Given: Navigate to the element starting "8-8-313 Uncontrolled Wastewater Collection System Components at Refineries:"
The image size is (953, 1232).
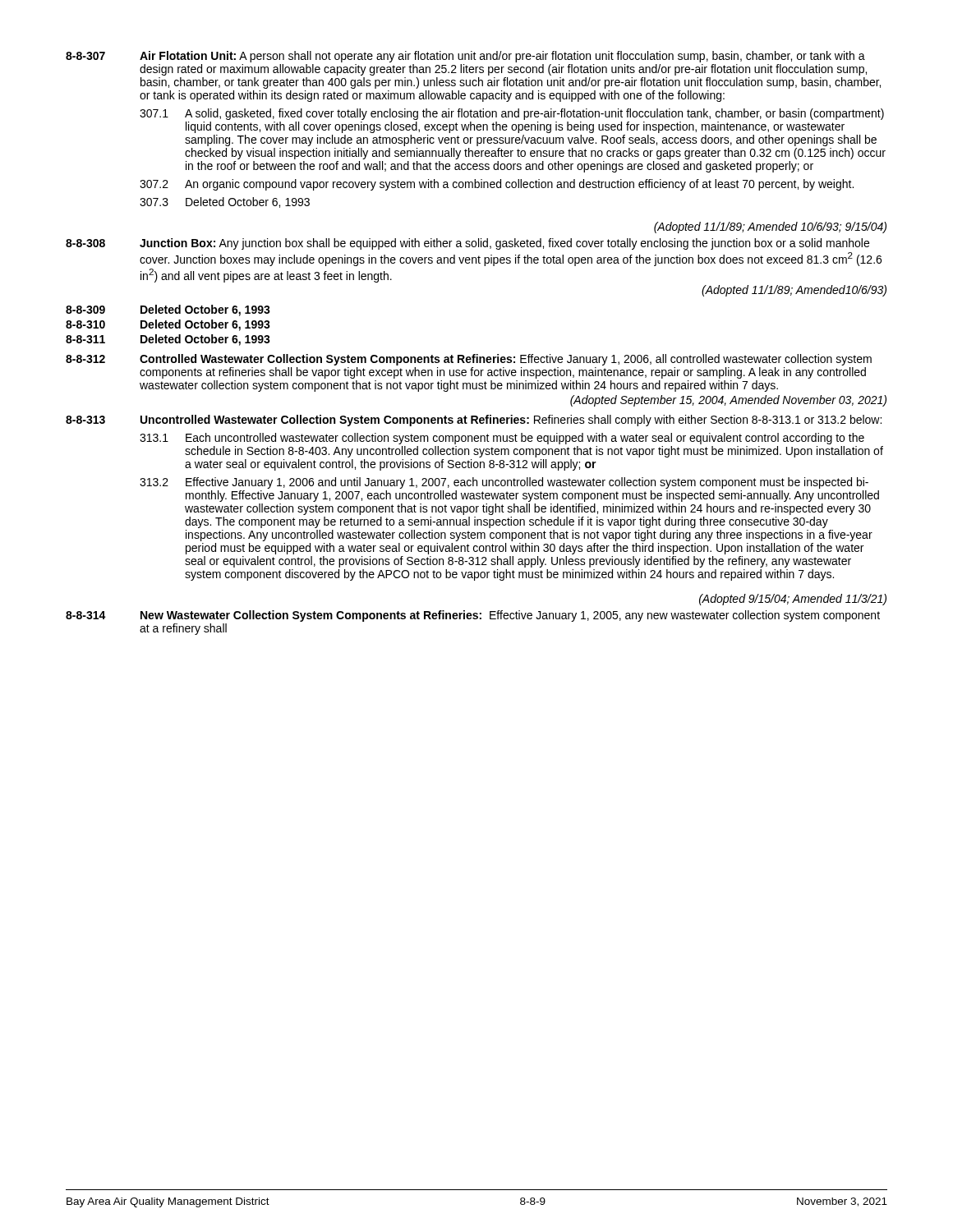Looking at the screenshot, I should tap(476, 500).
